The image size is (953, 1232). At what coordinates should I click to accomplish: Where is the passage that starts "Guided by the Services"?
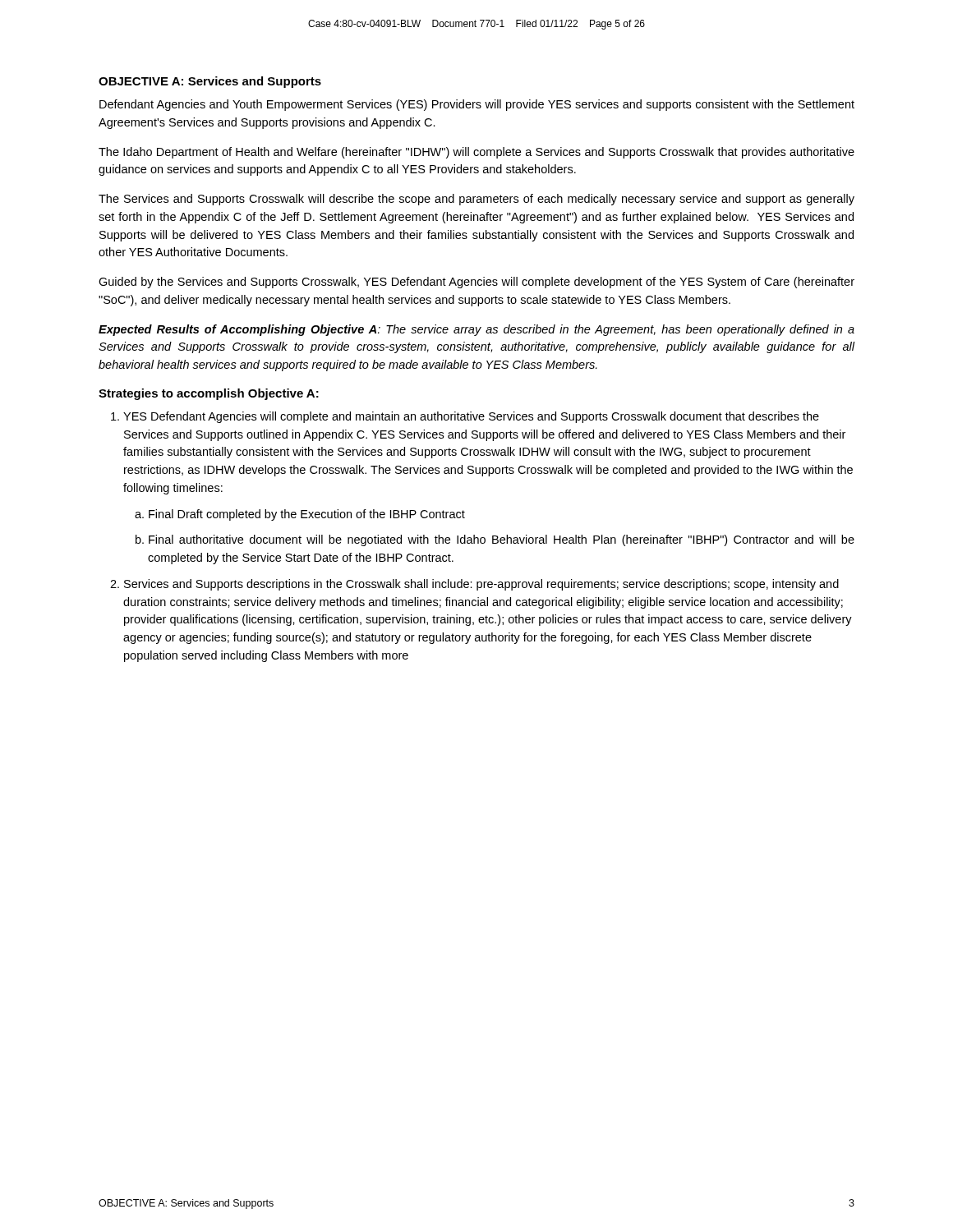tap(476, 291)
